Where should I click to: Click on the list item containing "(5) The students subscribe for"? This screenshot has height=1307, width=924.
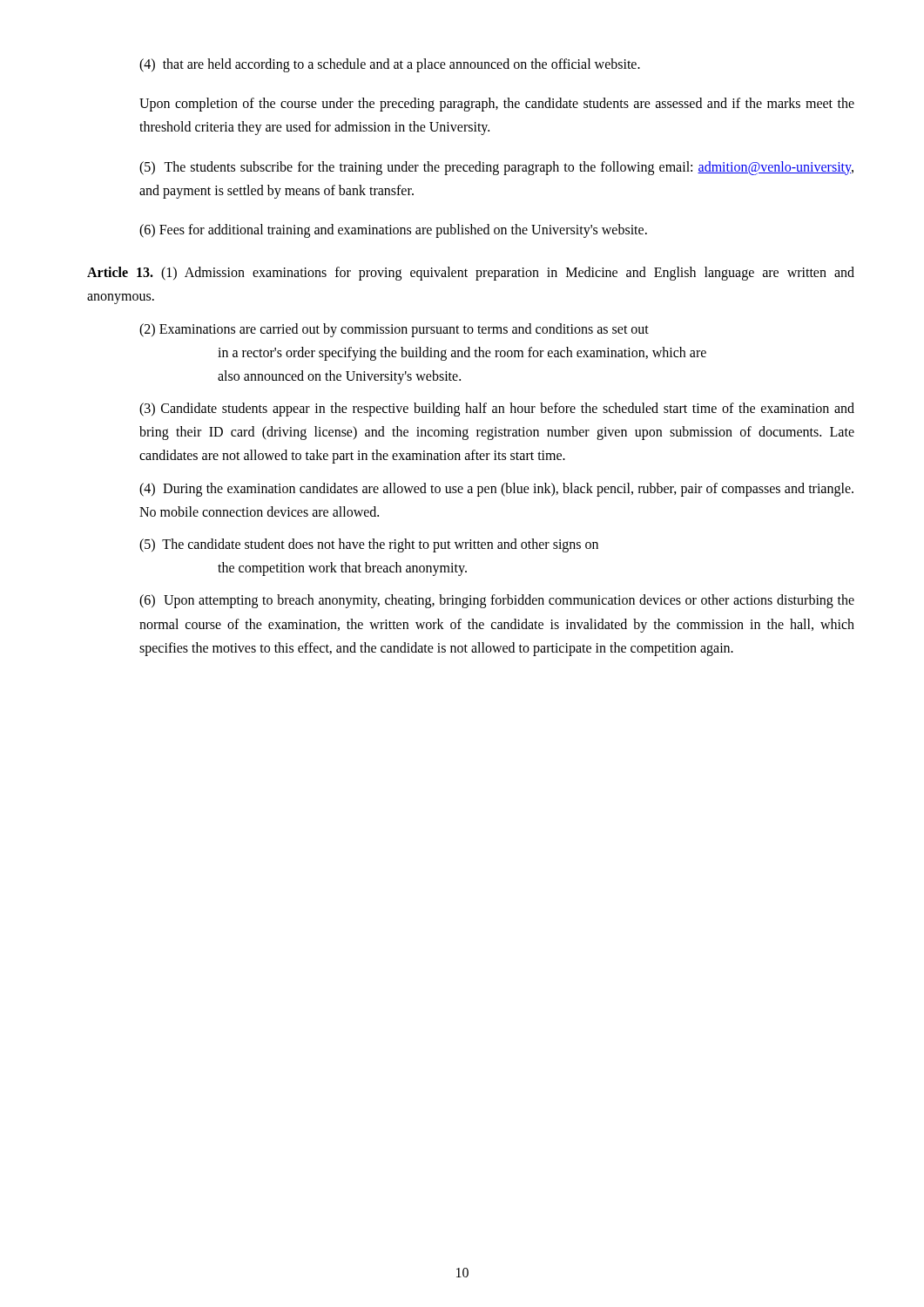click(497, 178)
